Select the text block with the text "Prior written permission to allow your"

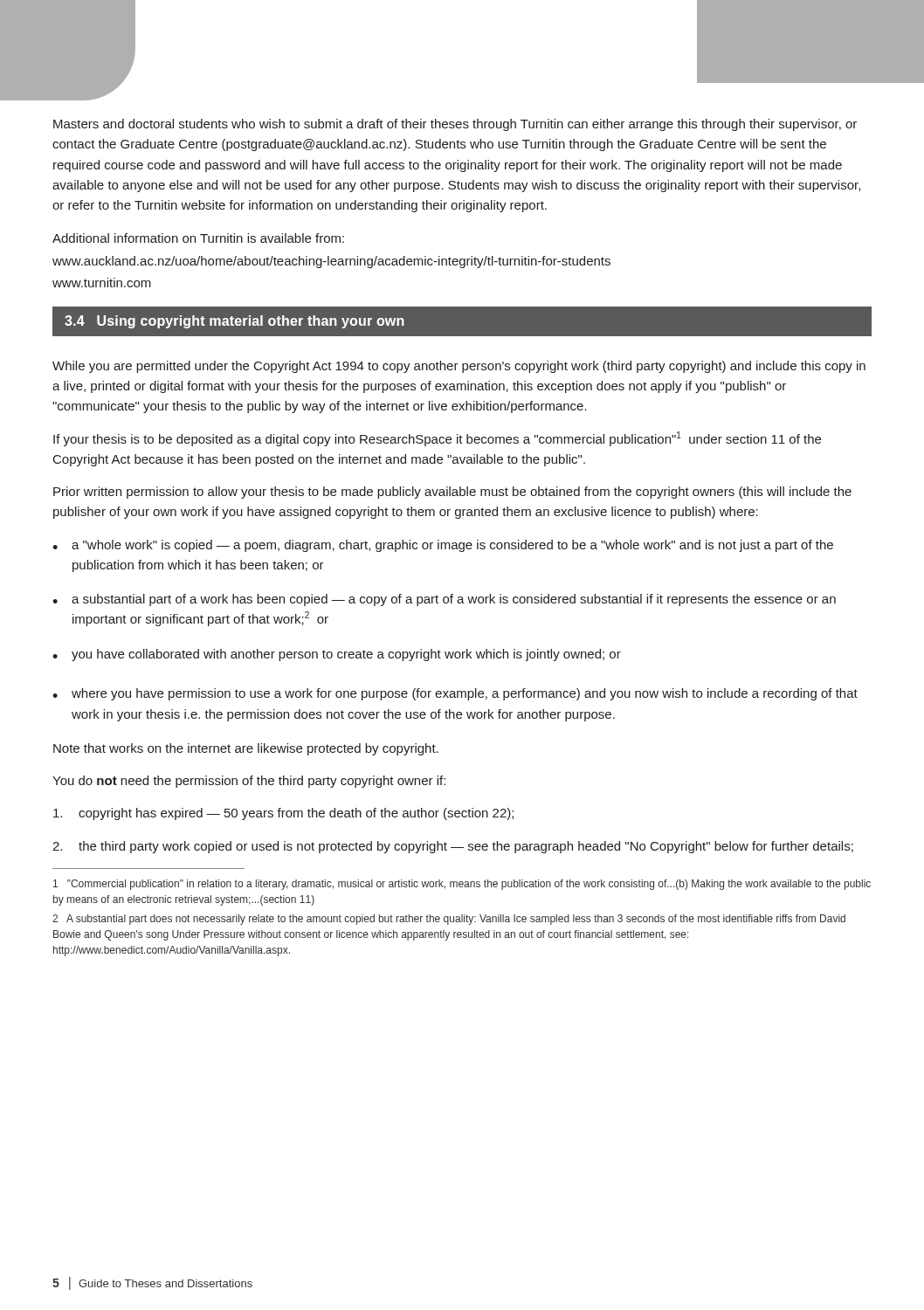tap(462, 501)
